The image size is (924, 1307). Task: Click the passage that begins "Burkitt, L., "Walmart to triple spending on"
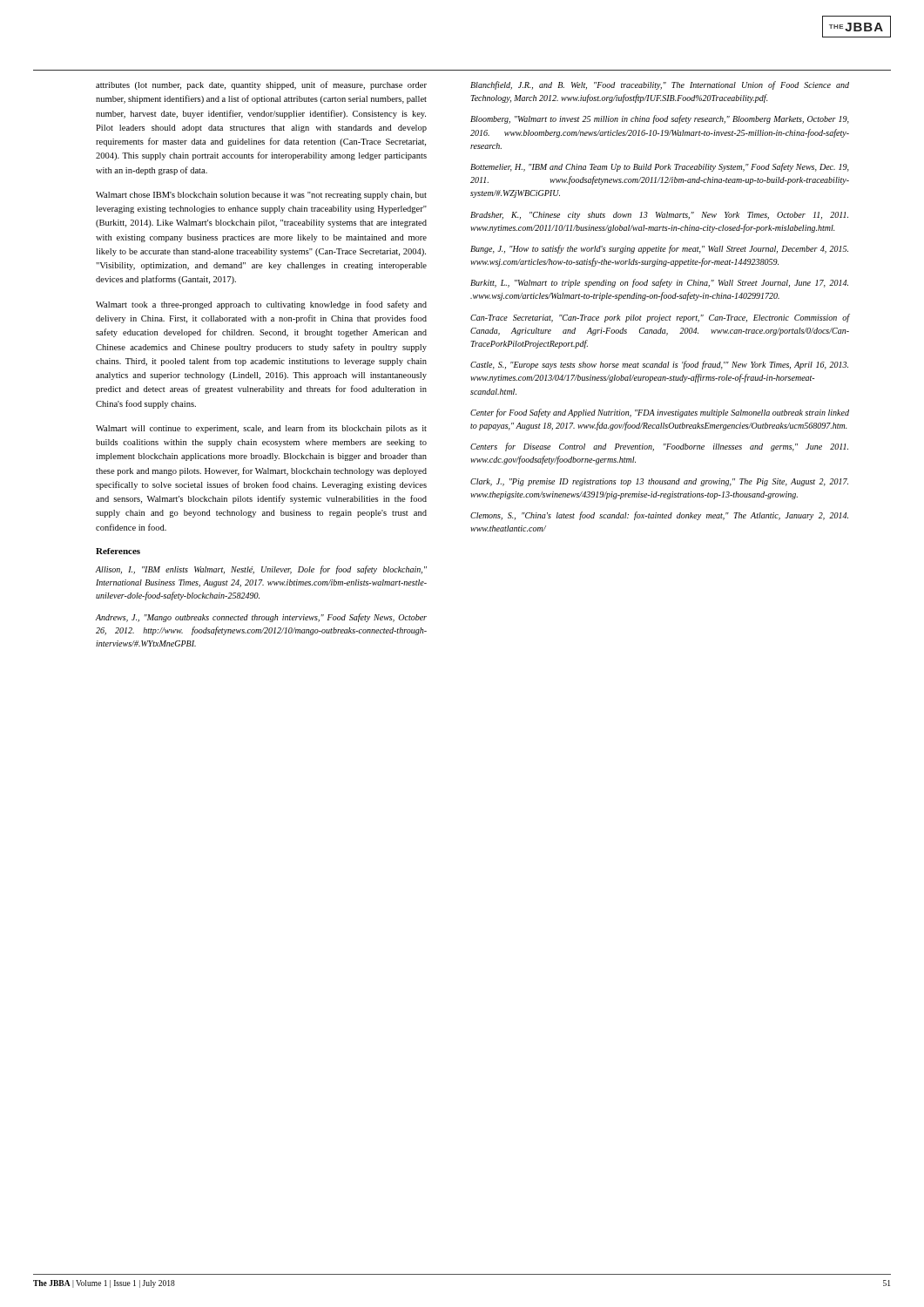coord(660,290)
